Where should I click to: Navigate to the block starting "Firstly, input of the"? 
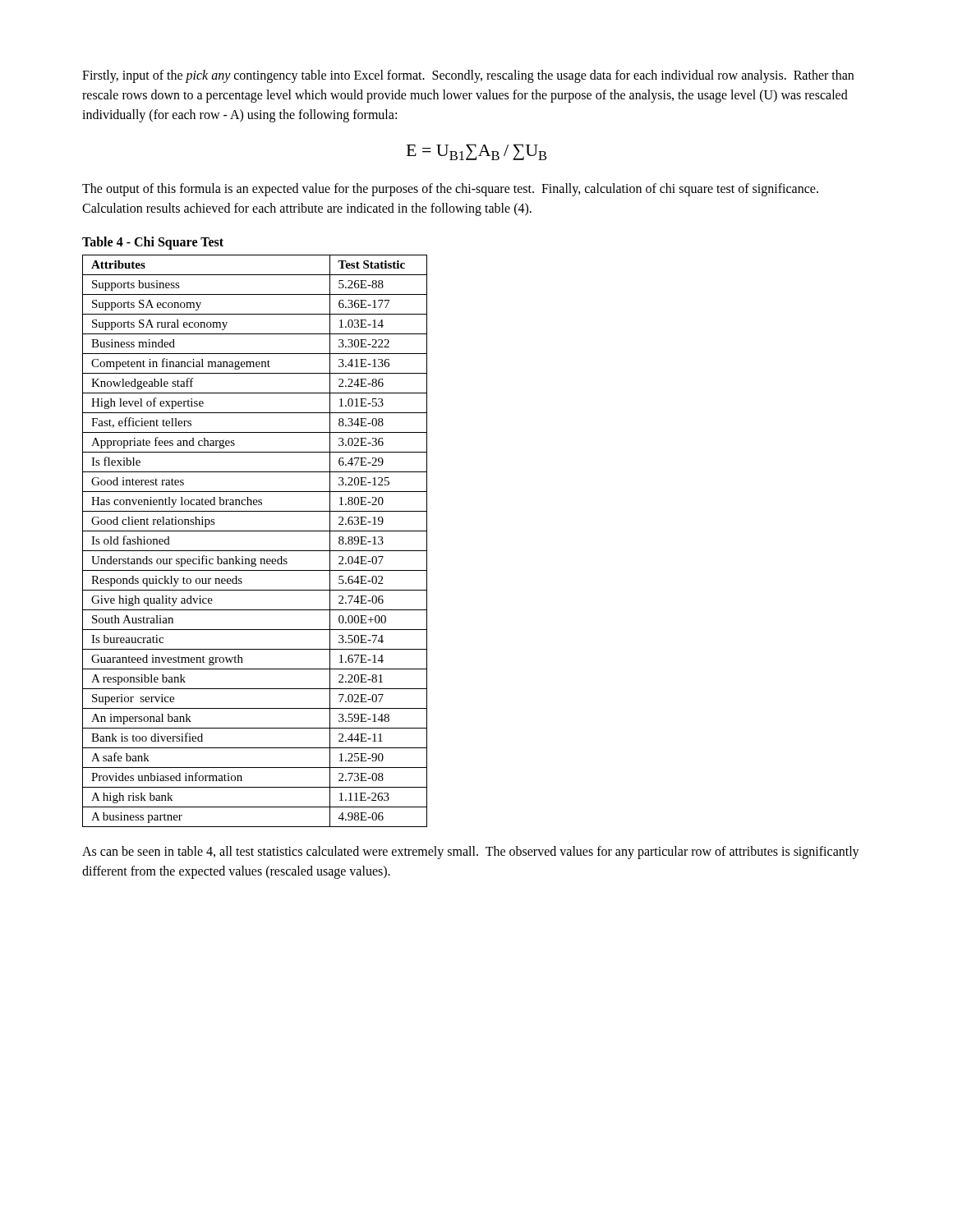coord(468,95)
